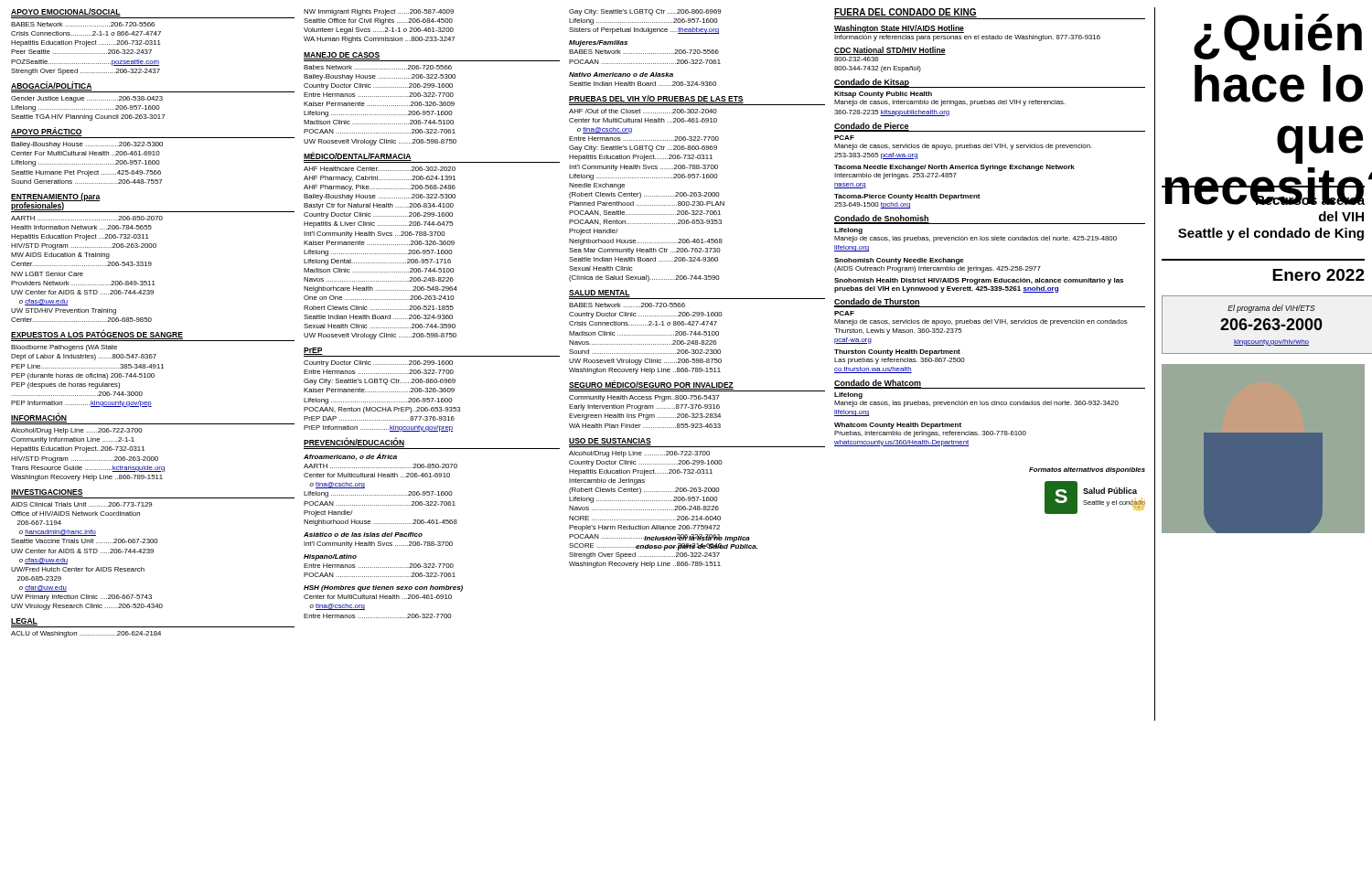The image size is (1372, 888).
Task: Locate the text "Condado de Pierce"
Action: point(871,126)
